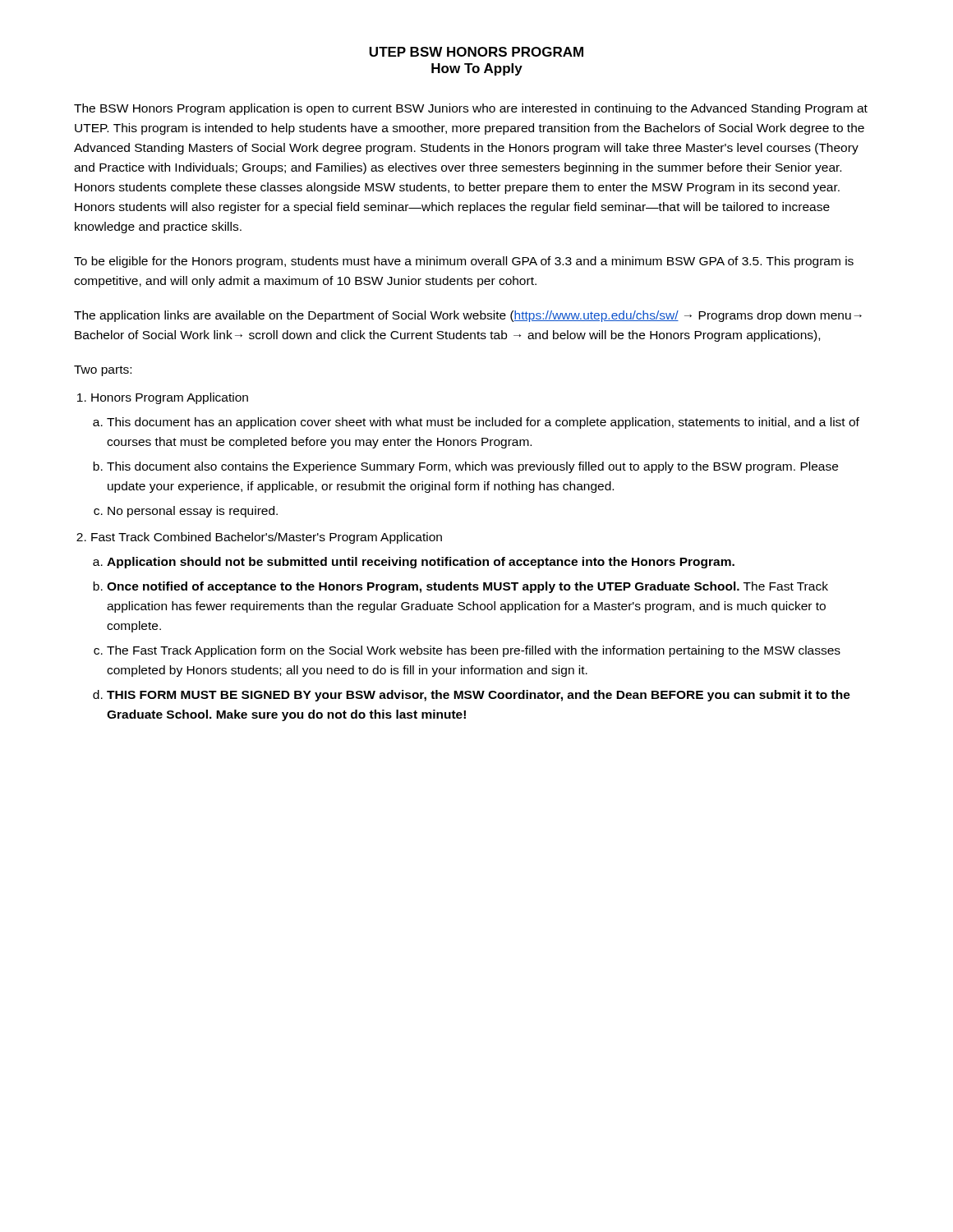Locate the passage starting "Application should not be submitted until receiving notification"
This screenshot has height=1232, width=953.
(x=421, y=562)
